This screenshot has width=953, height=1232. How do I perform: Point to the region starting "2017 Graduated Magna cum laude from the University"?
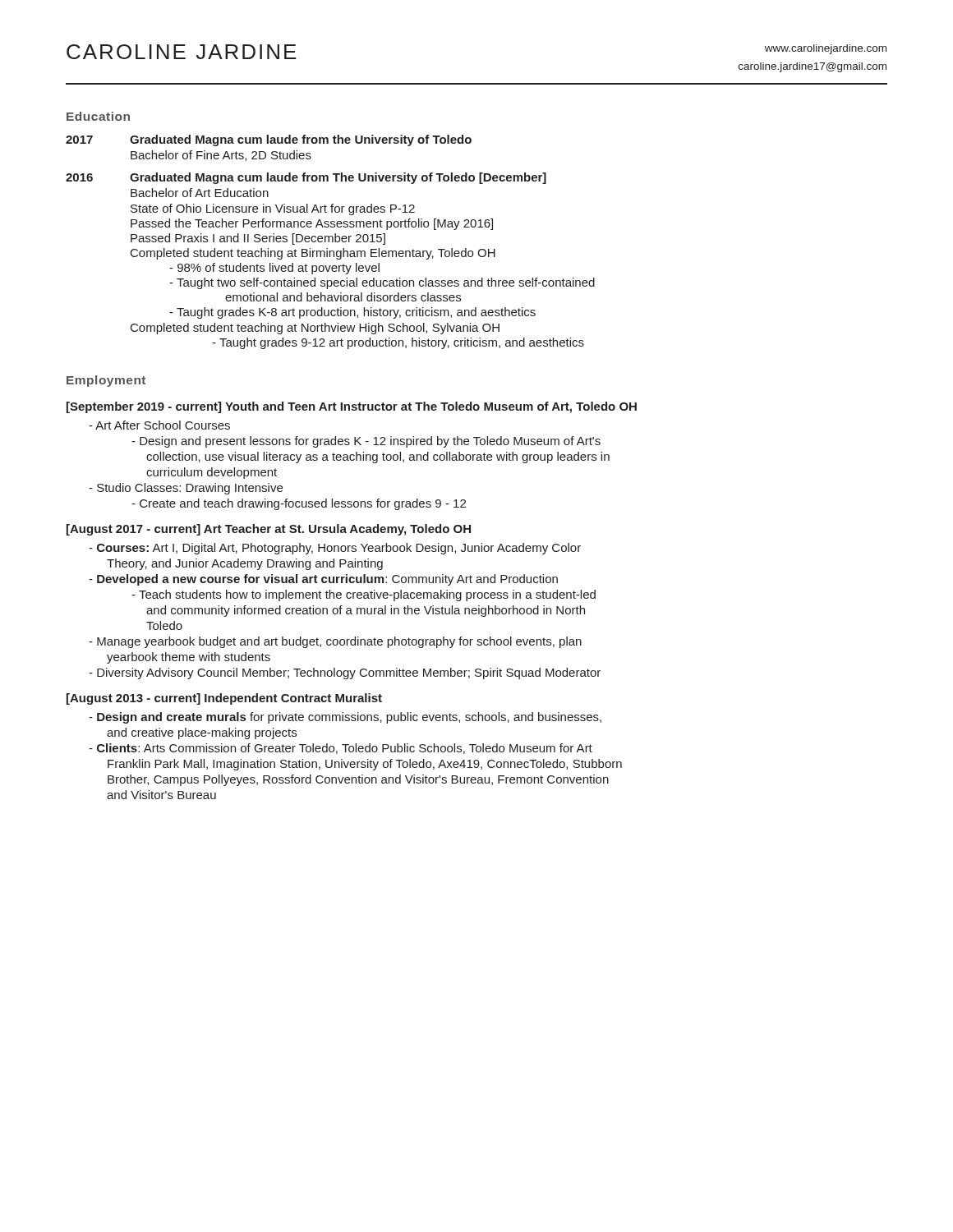click(476, 148)
